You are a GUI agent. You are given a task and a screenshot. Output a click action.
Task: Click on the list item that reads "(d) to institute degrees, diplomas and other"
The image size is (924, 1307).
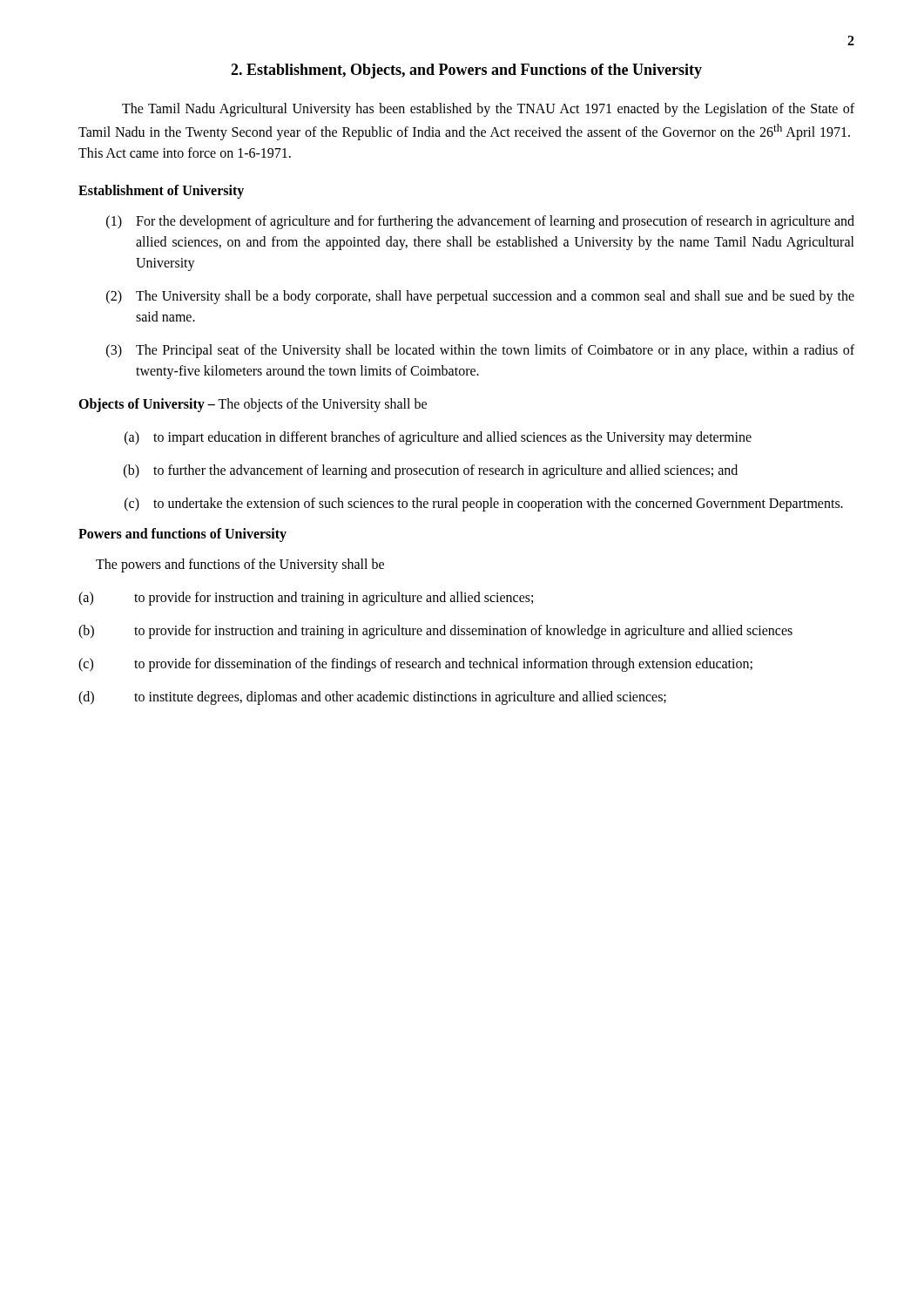coord(466,697)
